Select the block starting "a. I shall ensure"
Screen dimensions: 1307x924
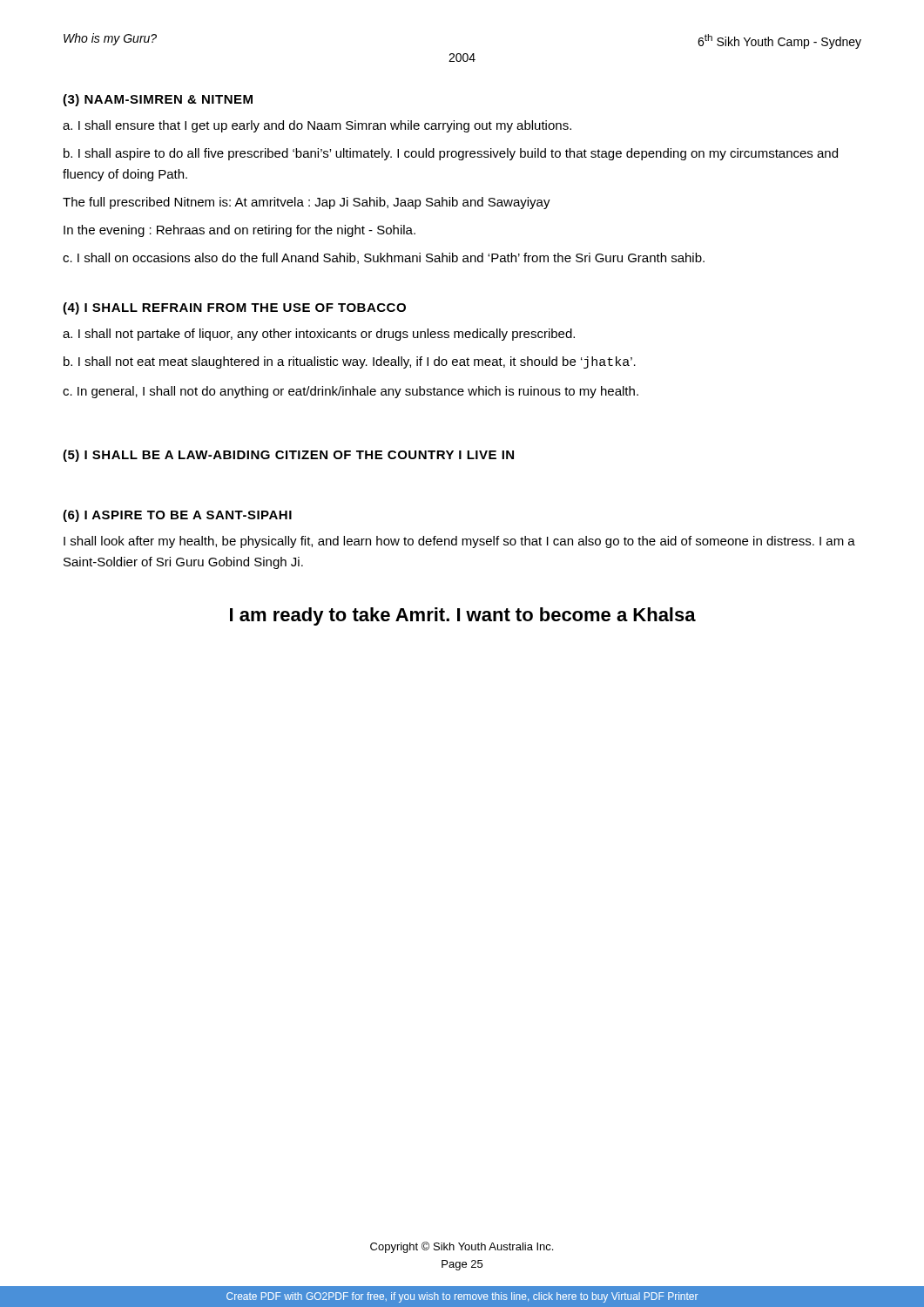tap(318, 125)
